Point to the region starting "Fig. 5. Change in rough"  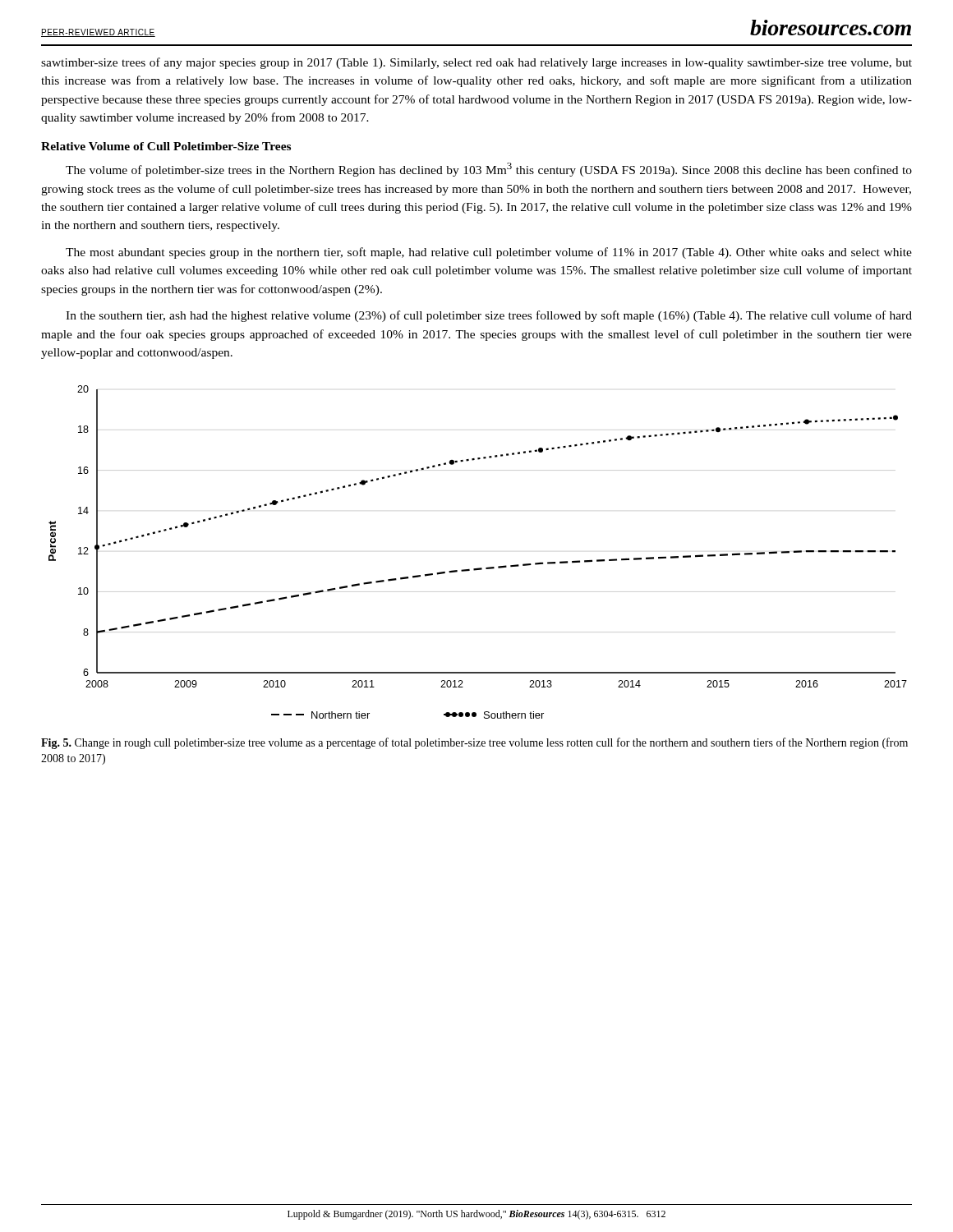[x=475, y=751]
